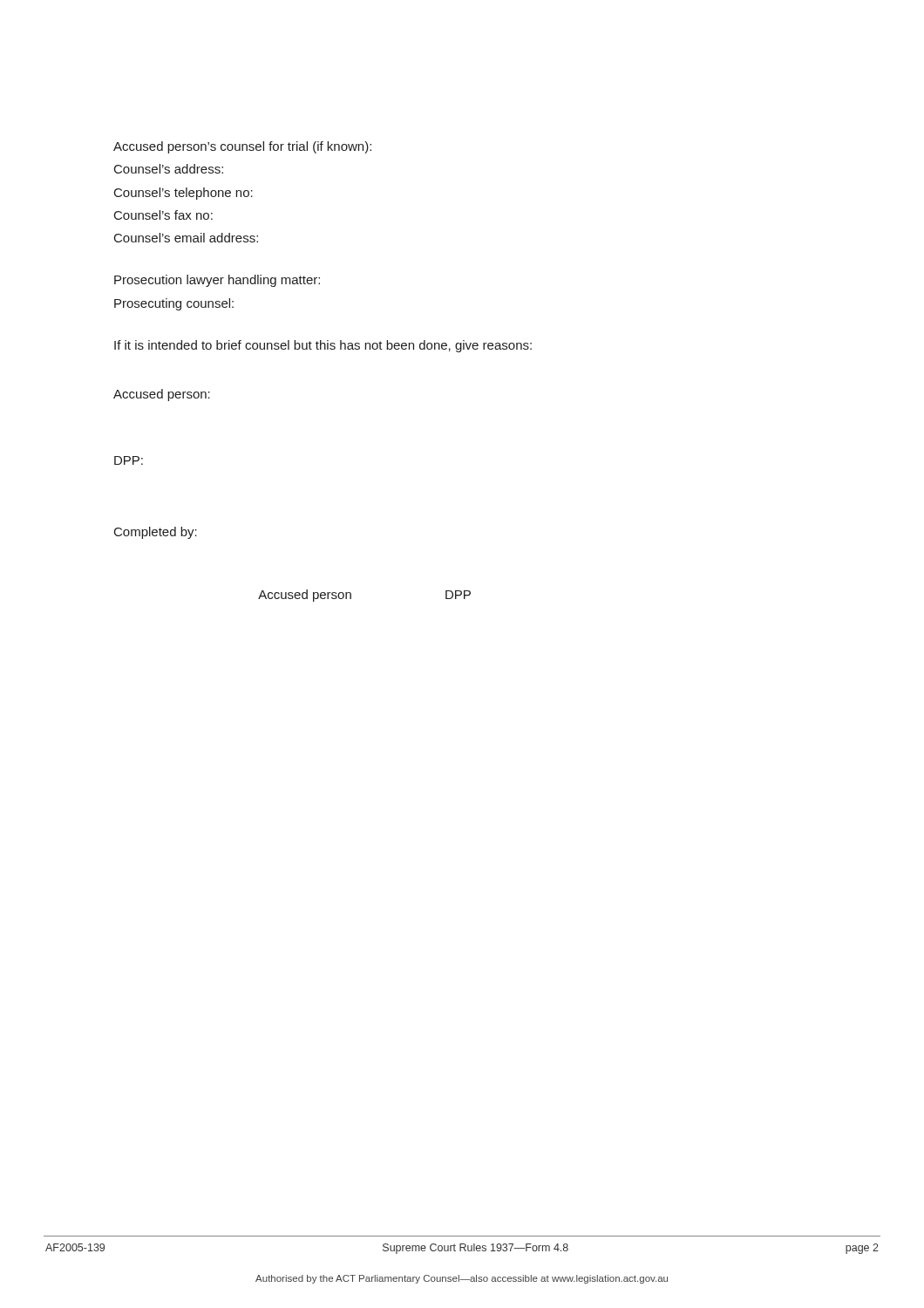The image size is (924, 1308).
Task: Select the text that reads "Completed by:"
Action: pyautogui.click(x=156, y=533)
